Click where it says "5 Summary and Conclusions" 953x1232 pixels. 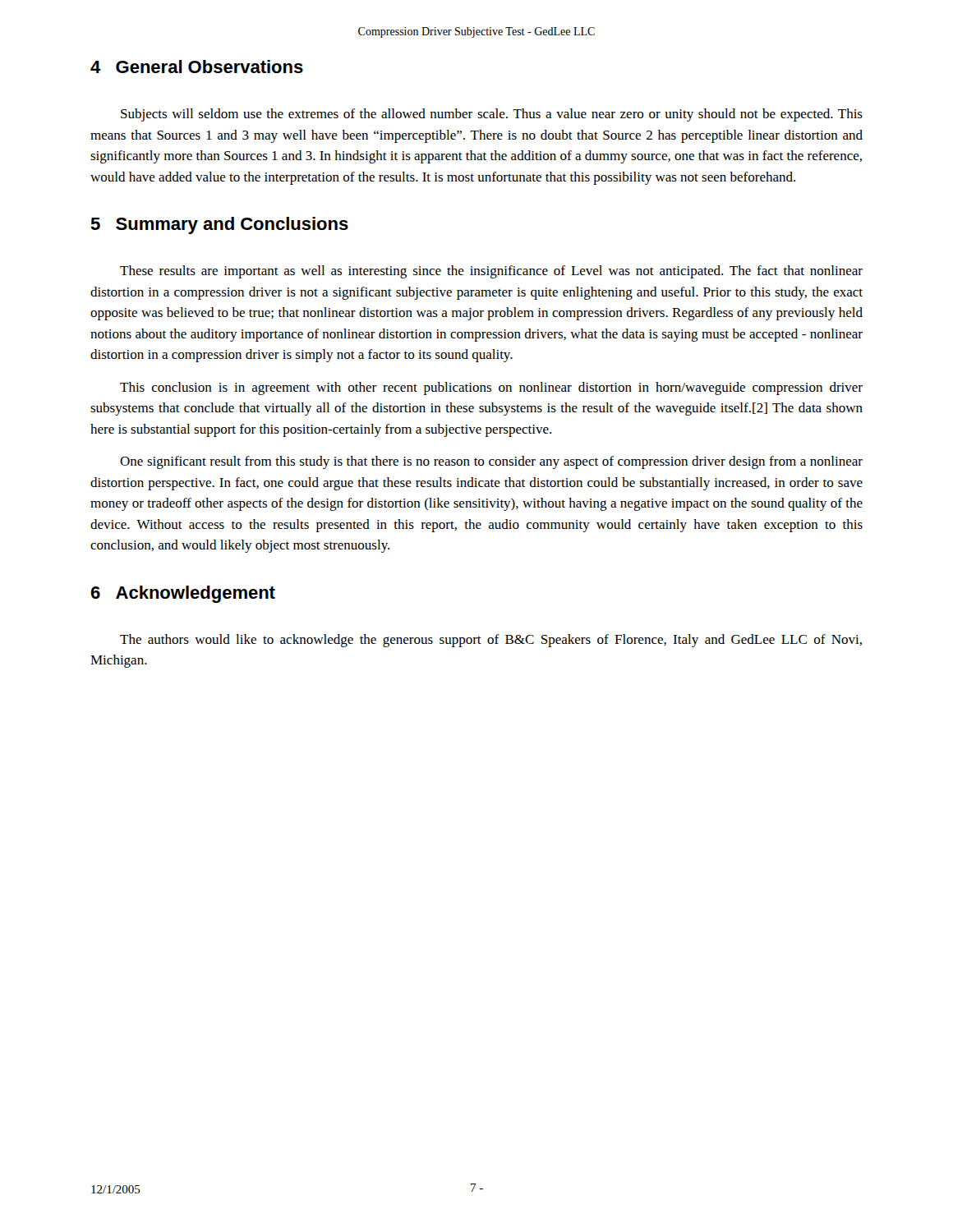(x=219, y=224)
